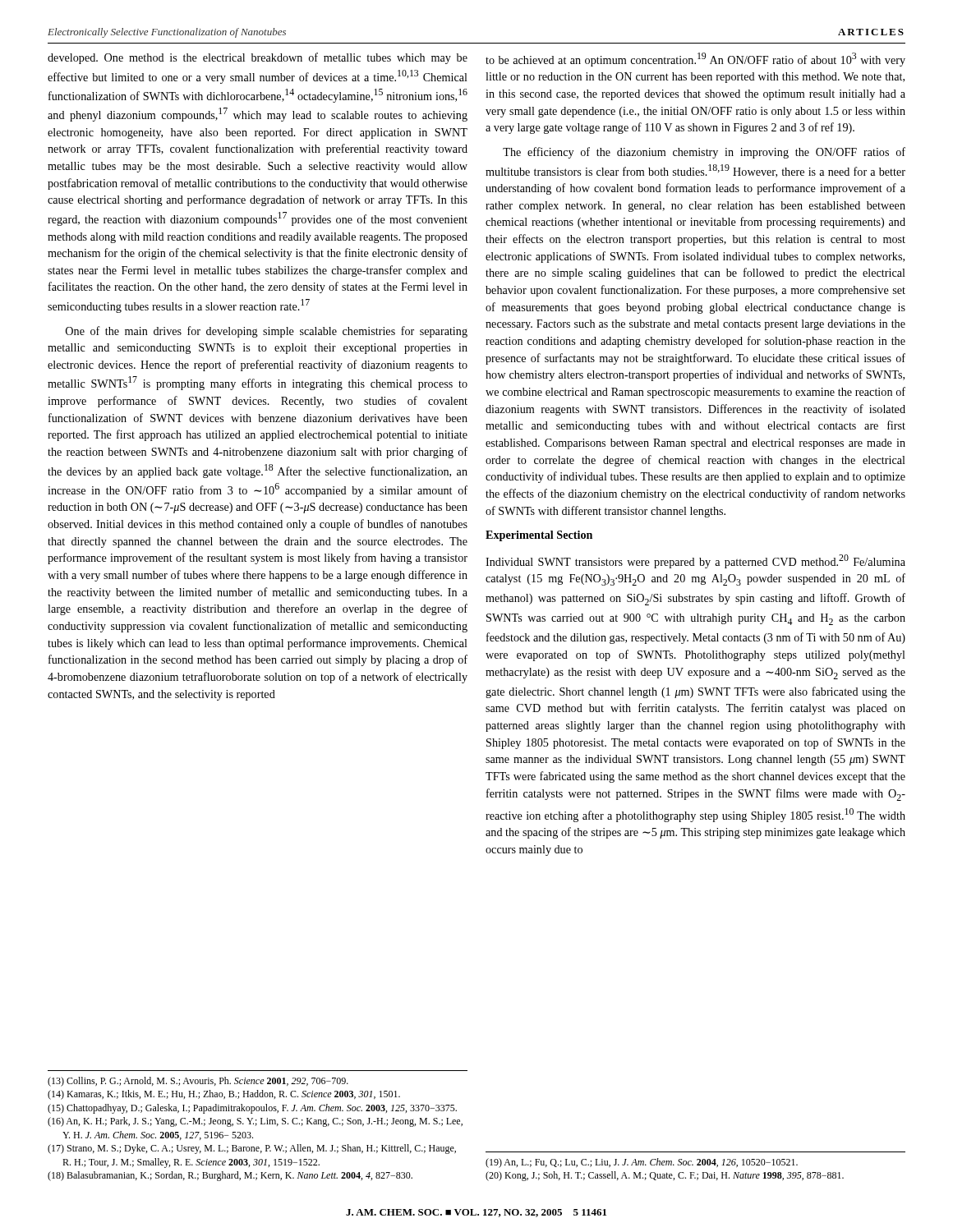Select the element starting "Experimental Section"
953x1232 pixels.
539,535
